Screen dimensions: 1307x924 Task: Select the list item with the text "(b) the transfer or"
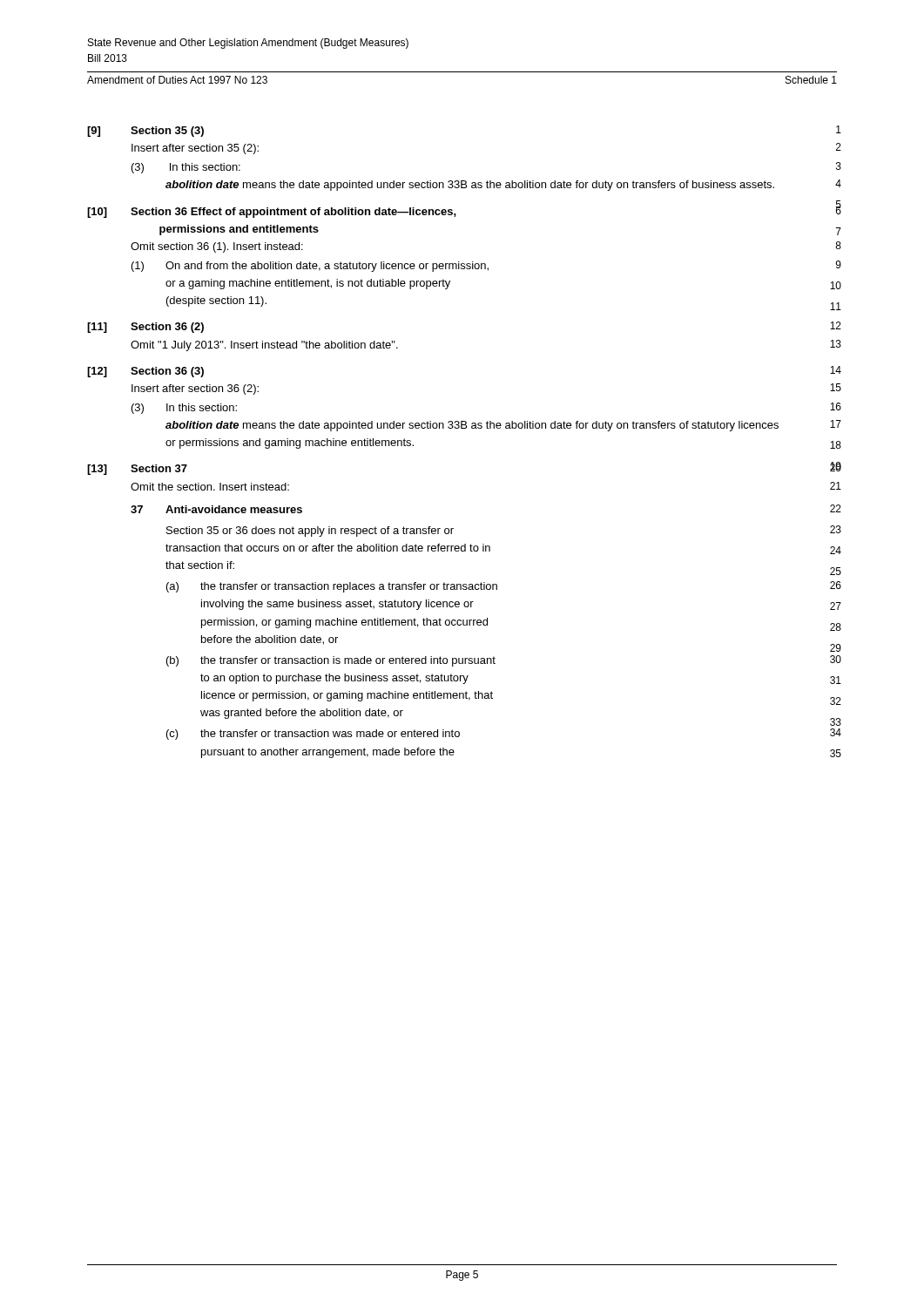[x=477, y=687]
